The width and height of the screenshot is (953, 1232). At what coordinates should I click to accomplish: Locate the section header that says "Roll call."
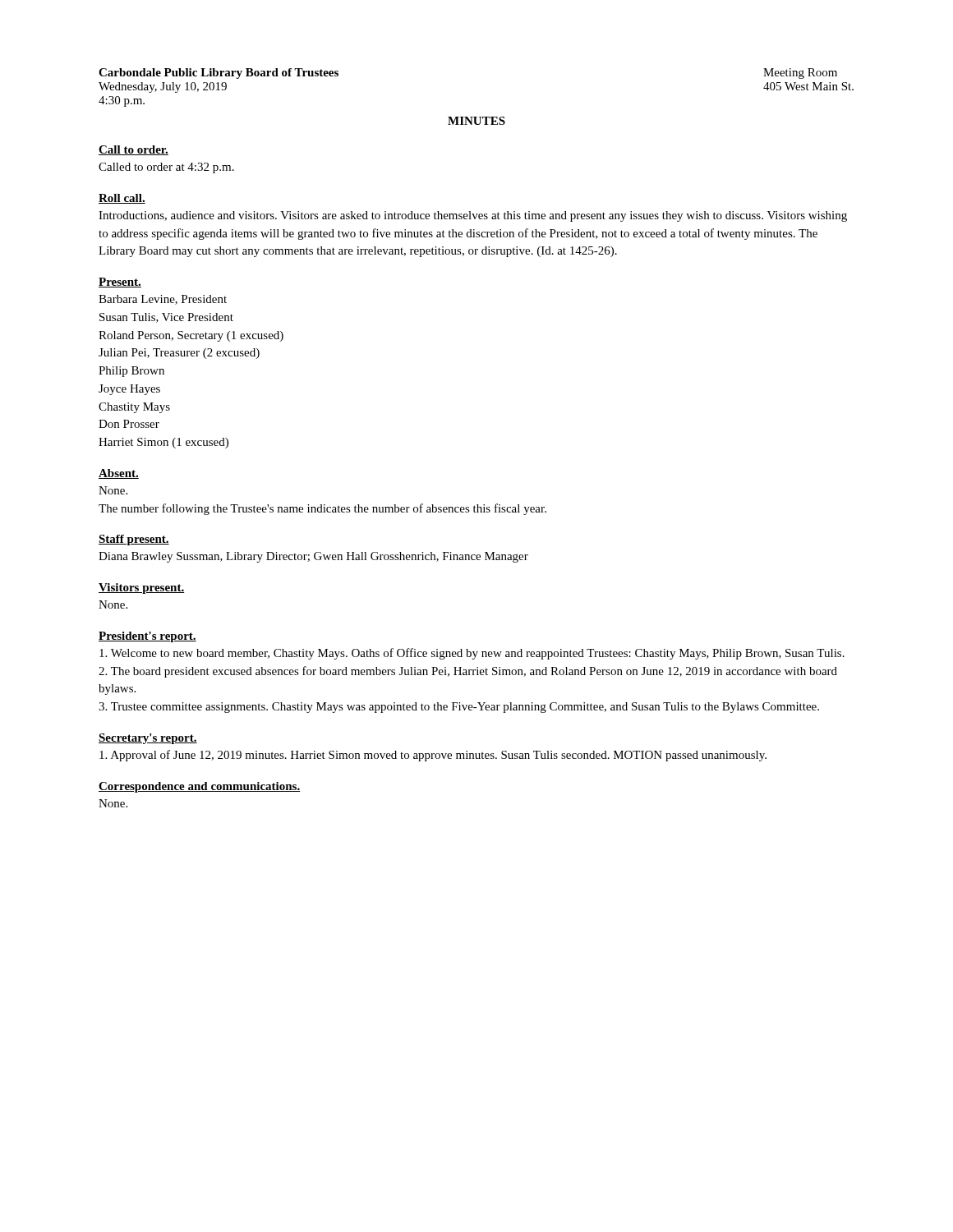pos(122,198)
